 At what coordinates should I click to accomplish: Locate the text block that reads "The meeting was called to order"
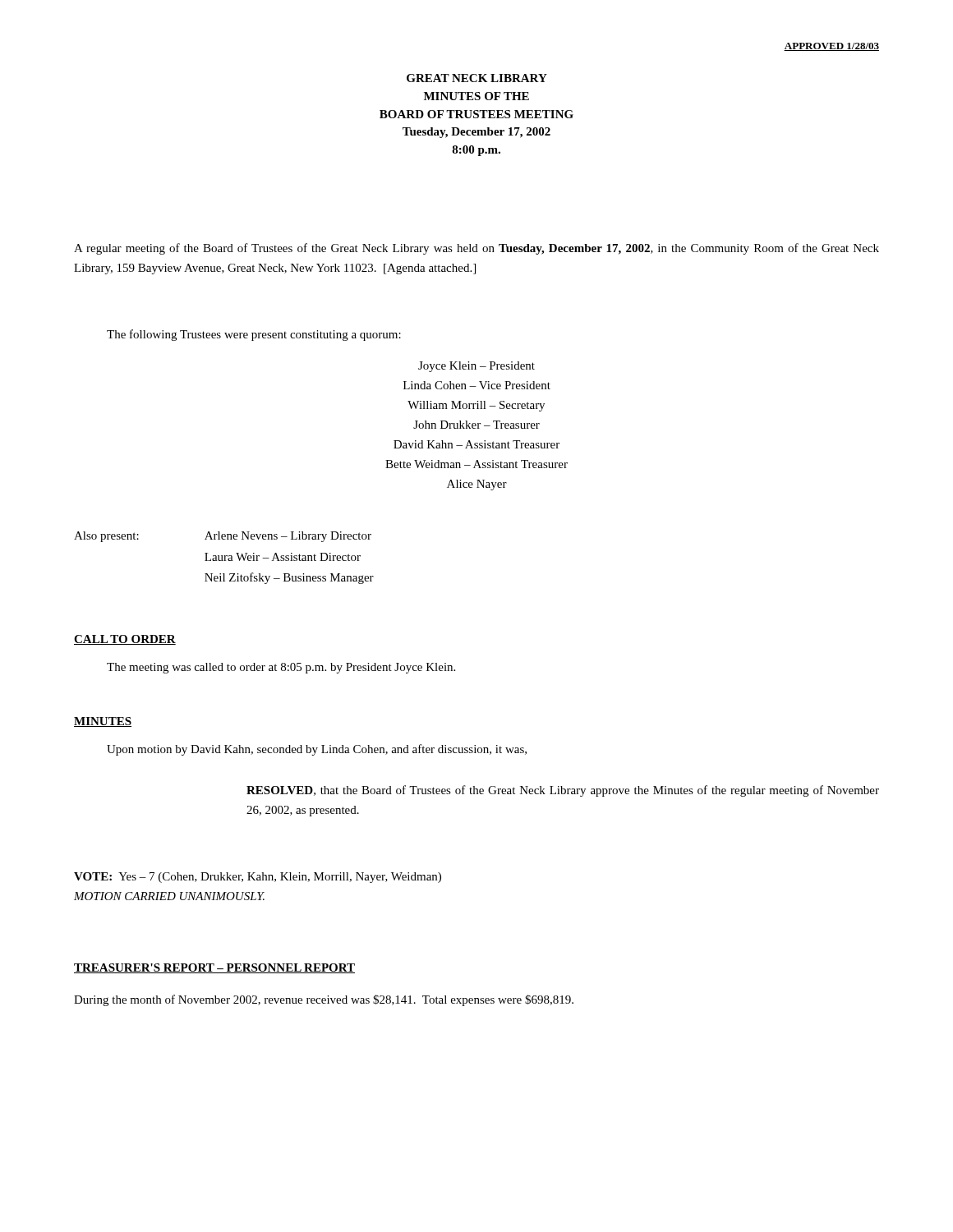coord(282,667)
